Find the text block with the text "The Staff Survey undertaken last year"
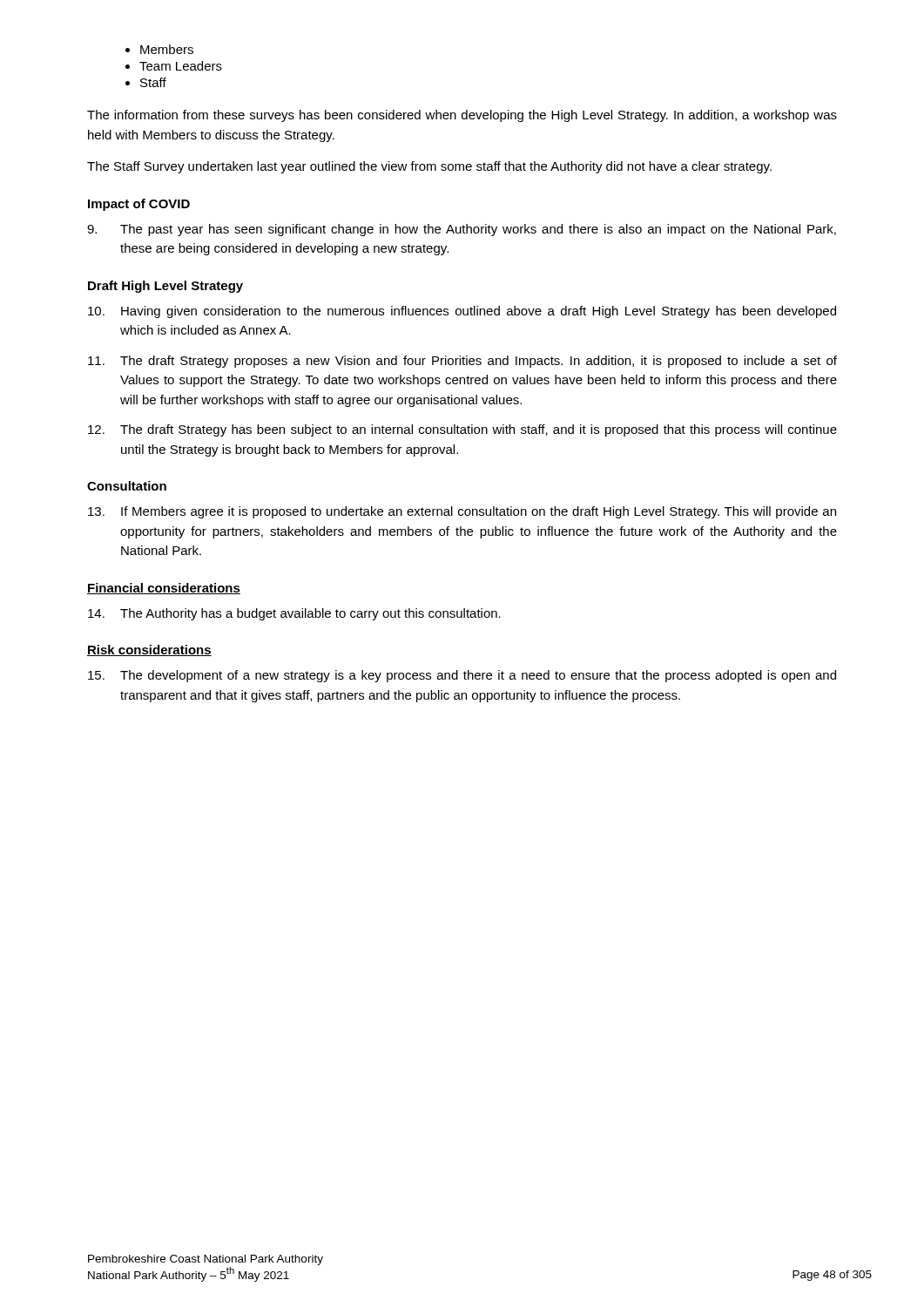This screenshot has height=1307, width=924. pos(462,167)
